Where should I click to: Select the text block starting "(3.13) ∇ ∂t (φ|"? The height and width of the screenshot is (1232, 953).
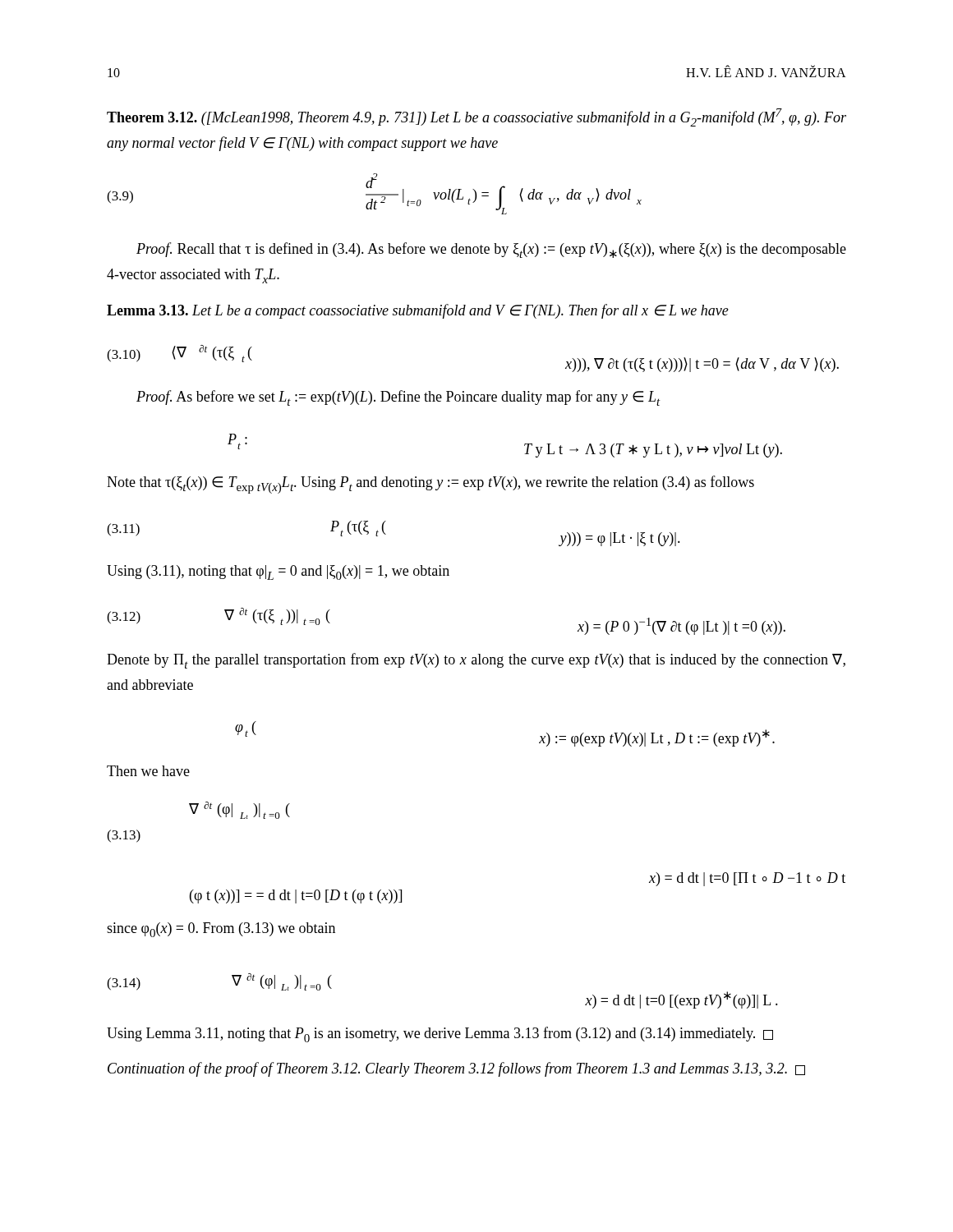(239, 810)
